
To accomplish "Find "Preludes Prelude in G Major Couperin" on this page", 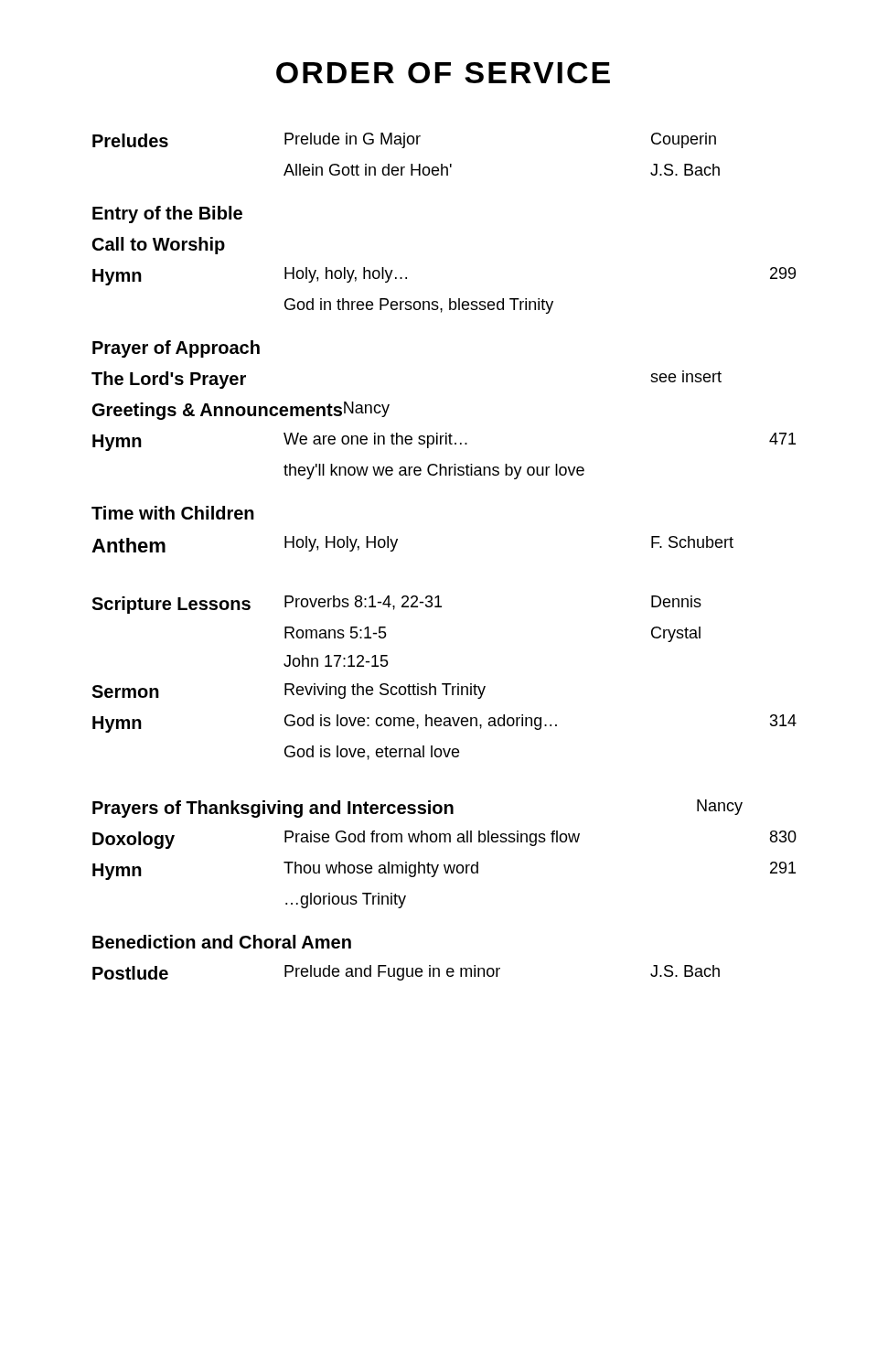I will [x=421, y=141].
